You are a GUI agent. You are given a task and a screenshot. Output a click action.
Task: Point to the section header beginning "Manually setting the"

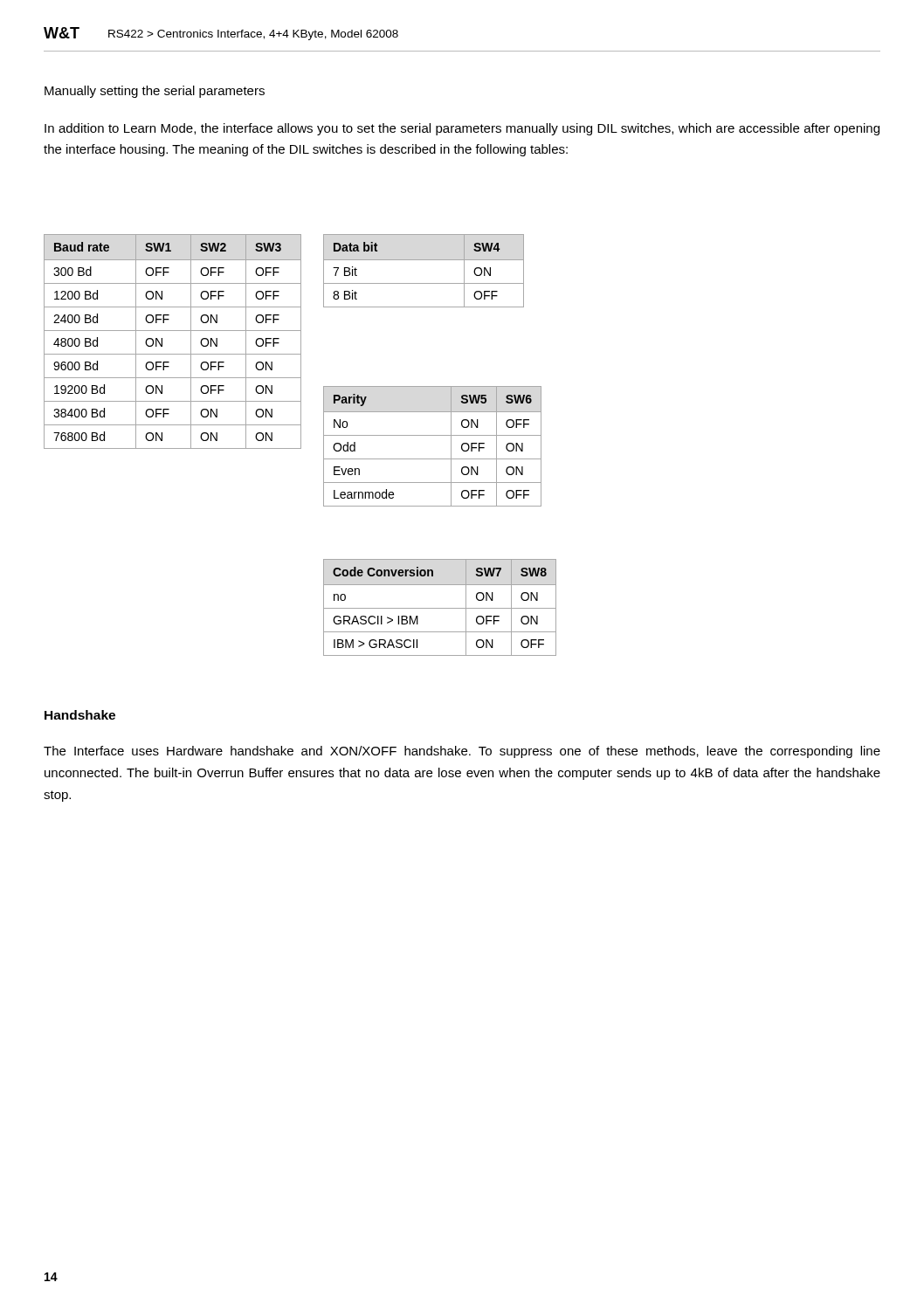click(x=154, y=90)
